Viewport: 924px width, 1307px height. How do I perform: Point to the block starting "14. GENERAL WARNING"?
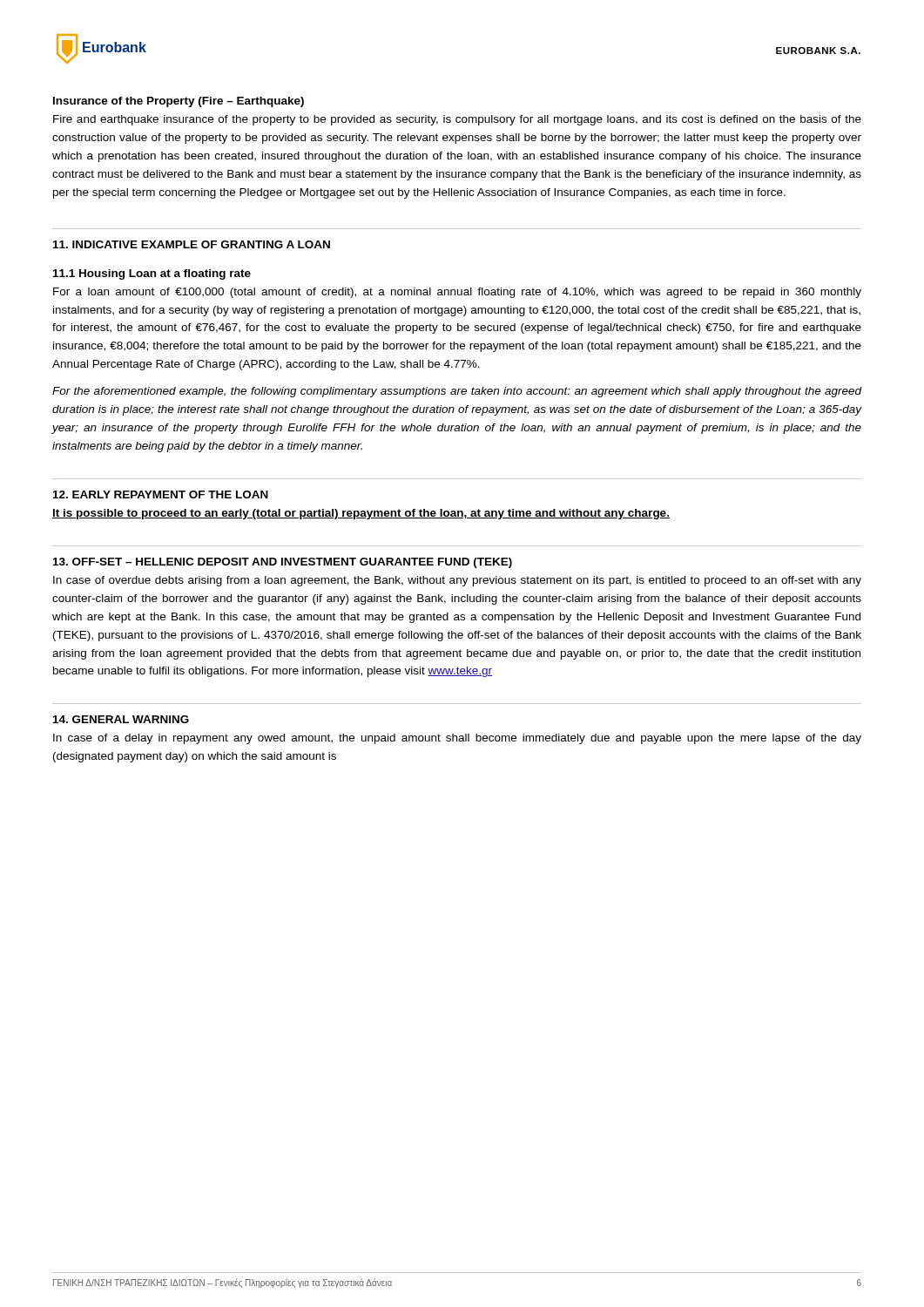(121, 720)
